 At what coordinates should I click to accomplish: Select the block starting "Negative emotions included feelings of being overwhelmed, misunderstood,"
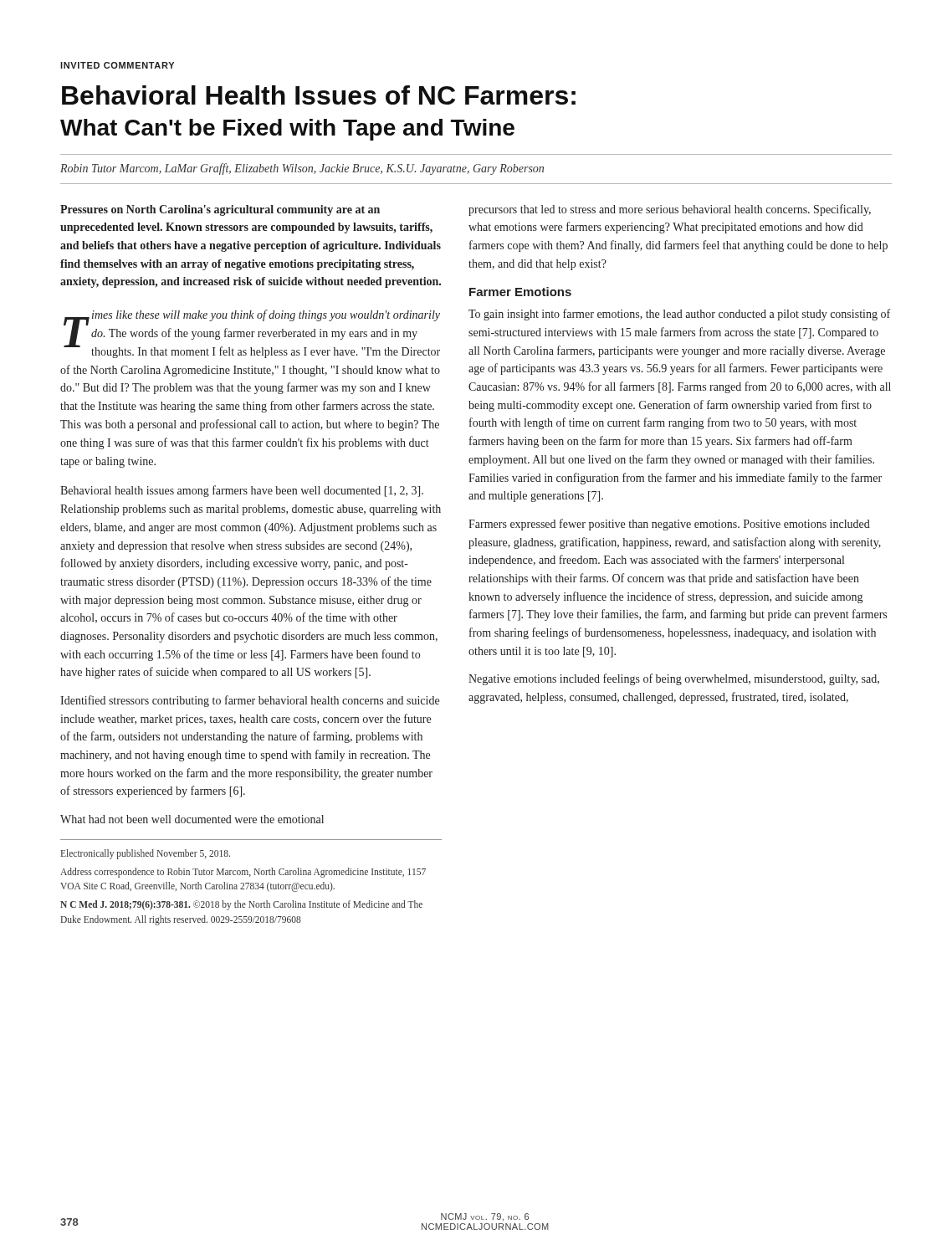tap(680, 689)
